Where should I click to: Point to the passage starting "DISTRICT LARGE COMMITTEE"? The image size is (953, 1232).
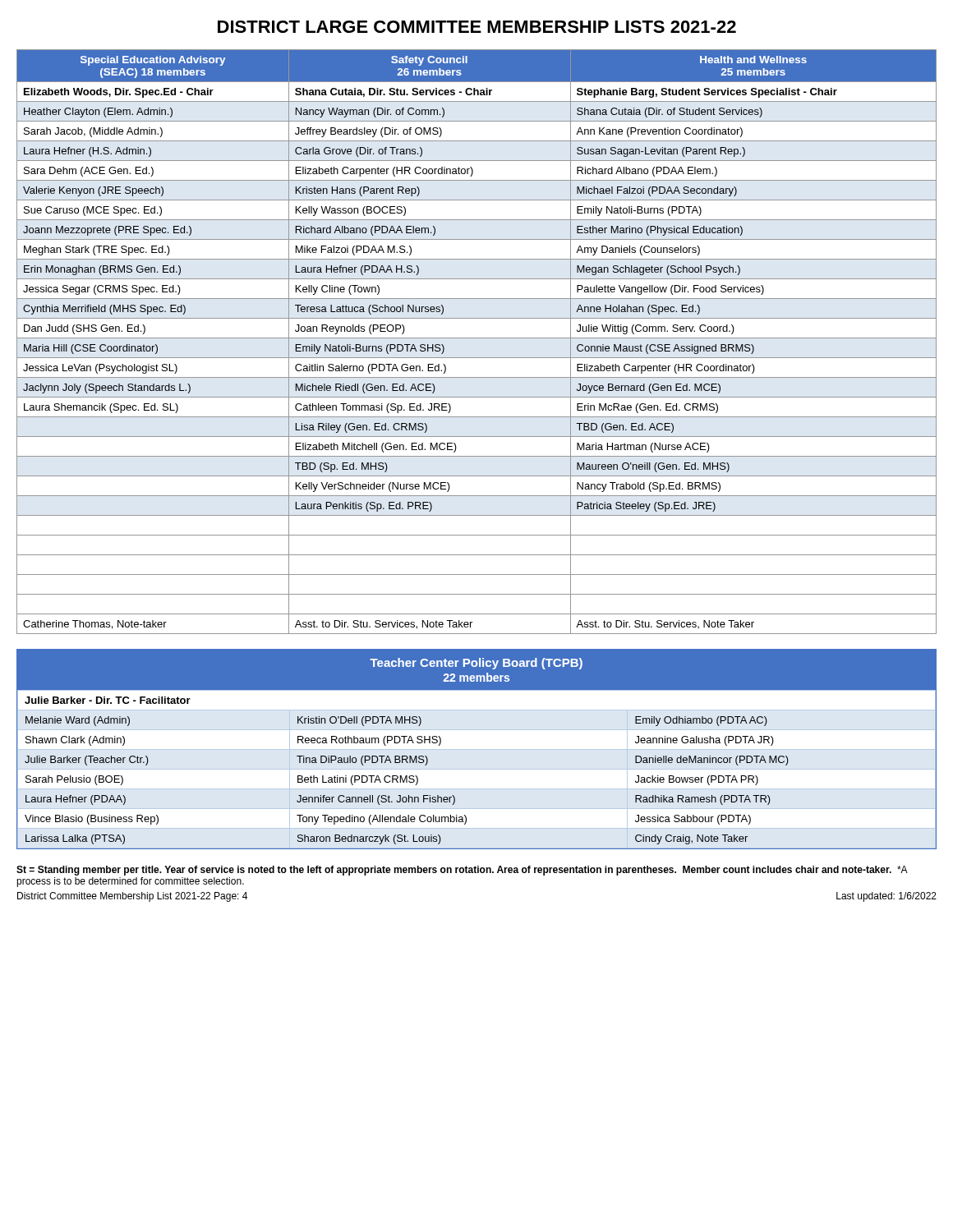[476, 27]
